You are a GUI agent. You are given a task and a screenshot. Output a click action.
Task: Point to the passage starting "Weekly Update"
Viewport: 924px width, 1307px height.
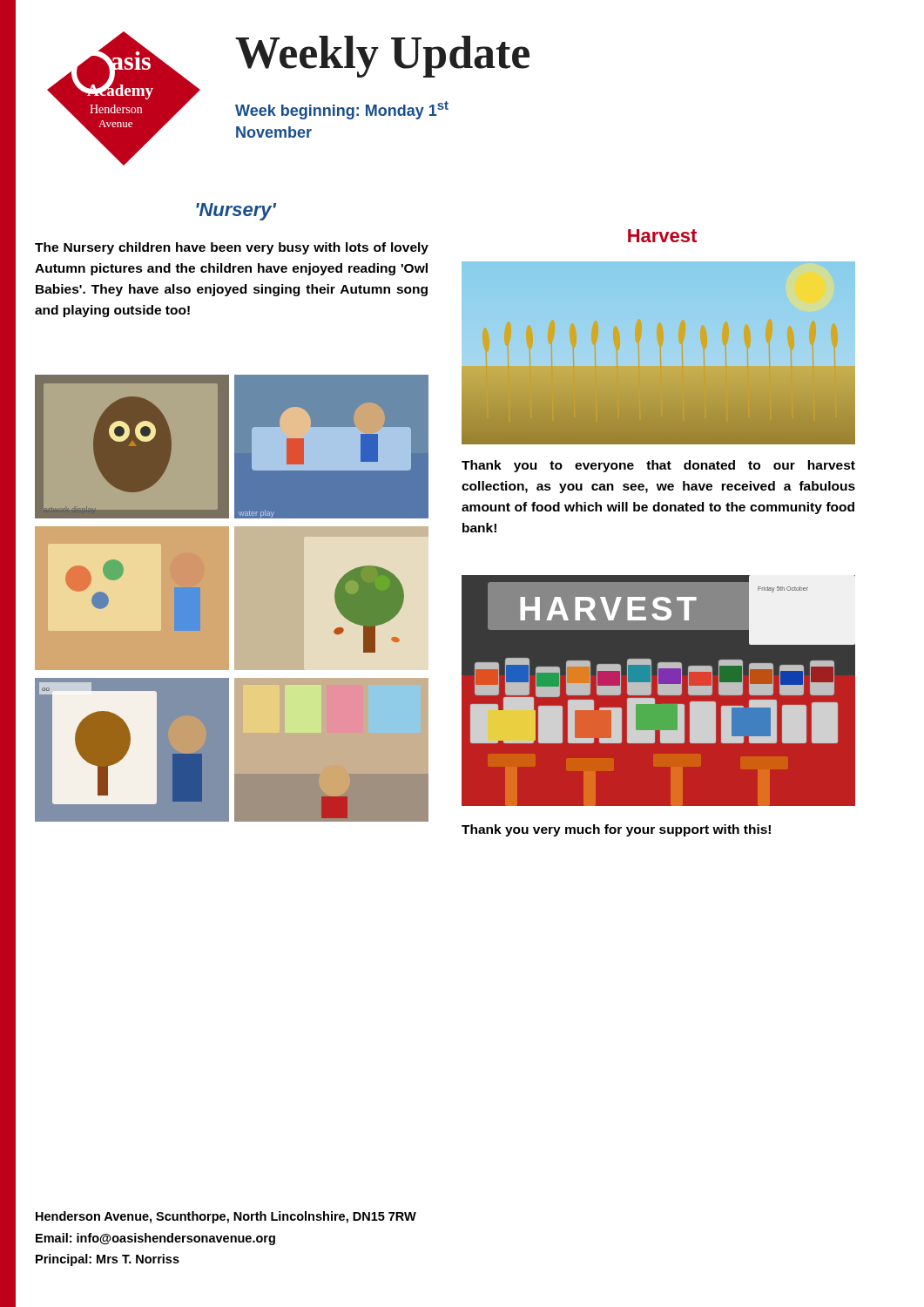tap(383, 53)
